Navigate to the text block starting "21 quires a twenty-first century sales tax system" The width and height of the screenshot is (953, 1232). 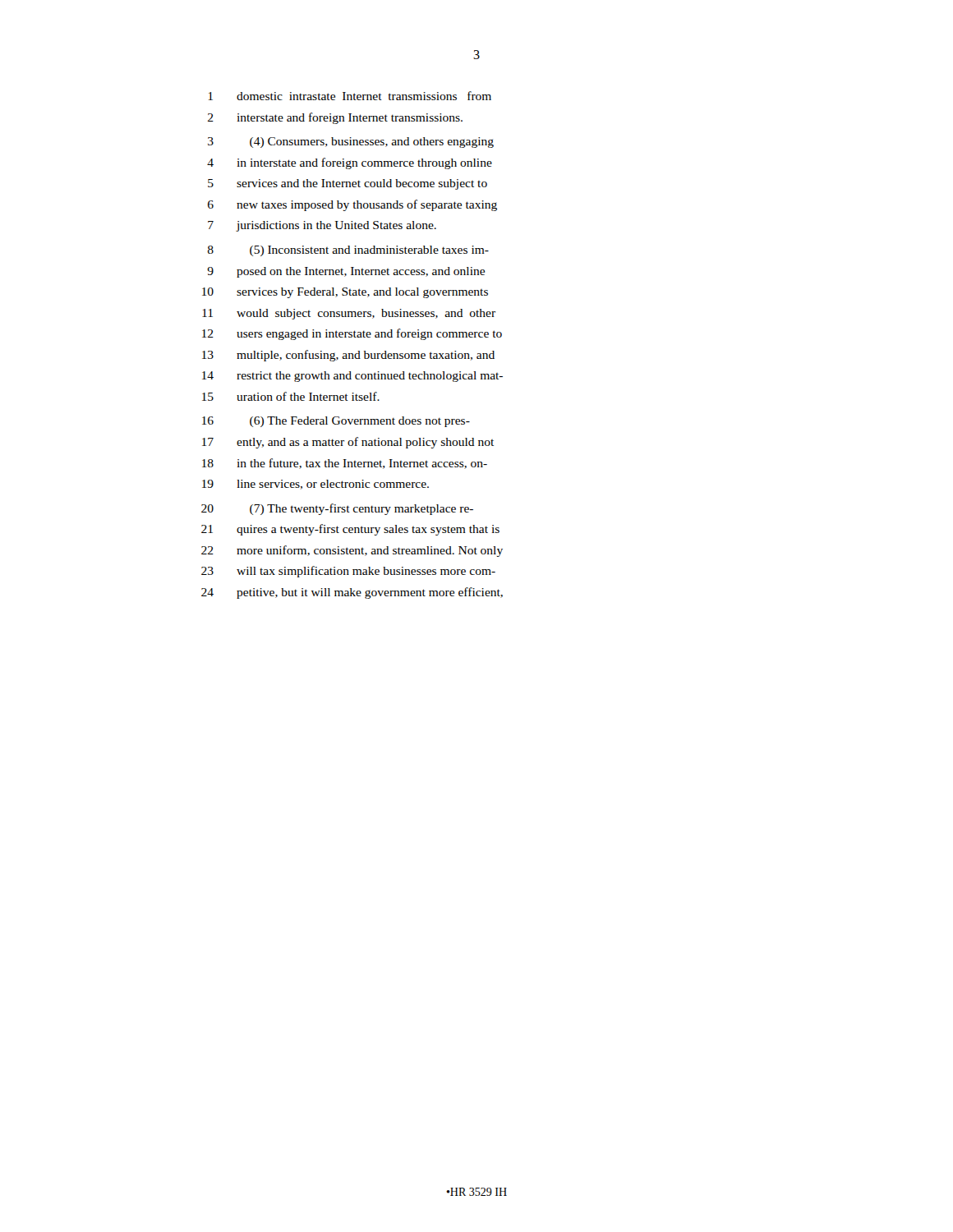pyautogui.click(x=501, y=529)
